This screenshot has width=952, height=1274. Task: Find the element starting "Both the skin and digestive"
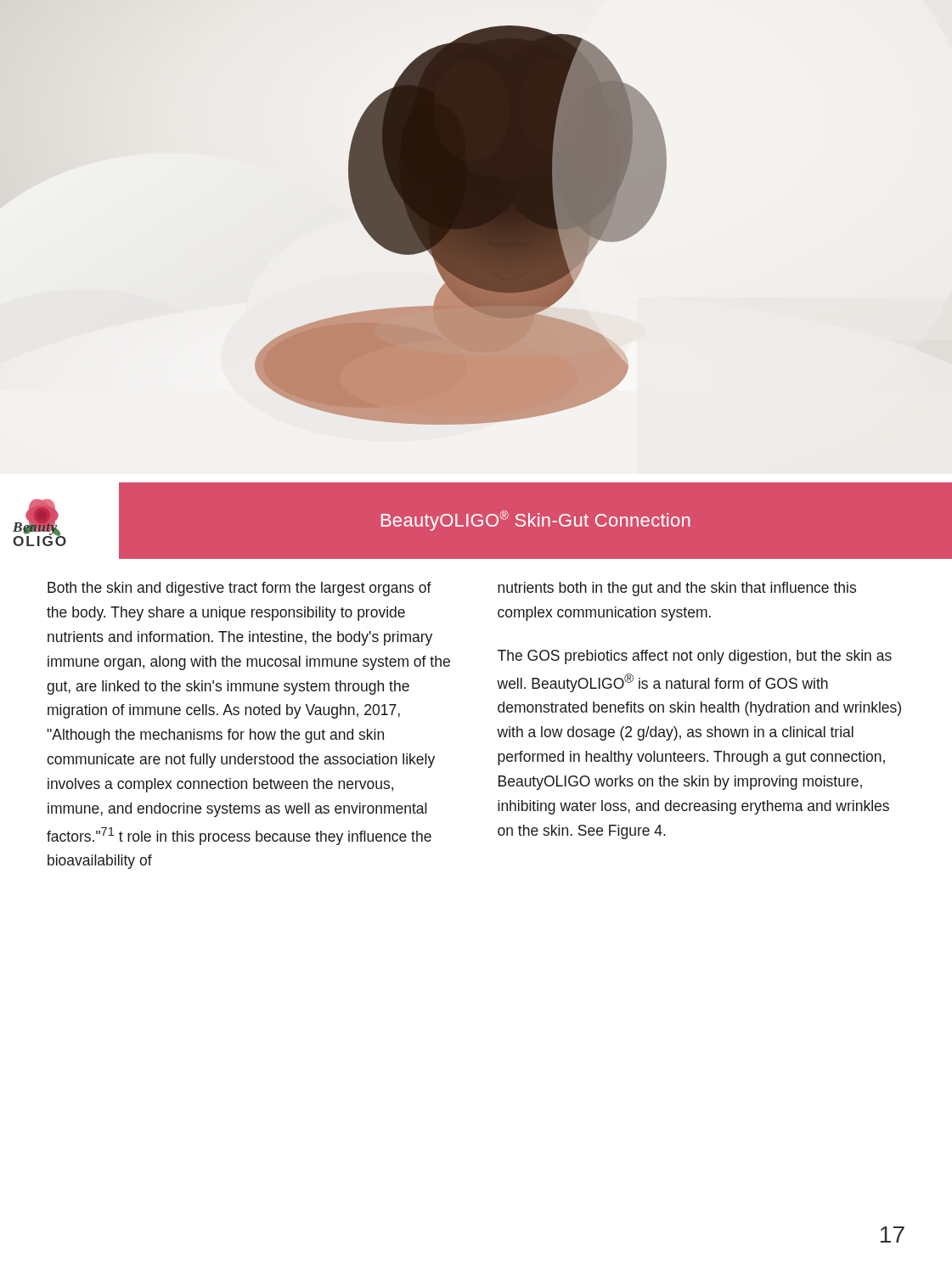(x=251, y=725)
